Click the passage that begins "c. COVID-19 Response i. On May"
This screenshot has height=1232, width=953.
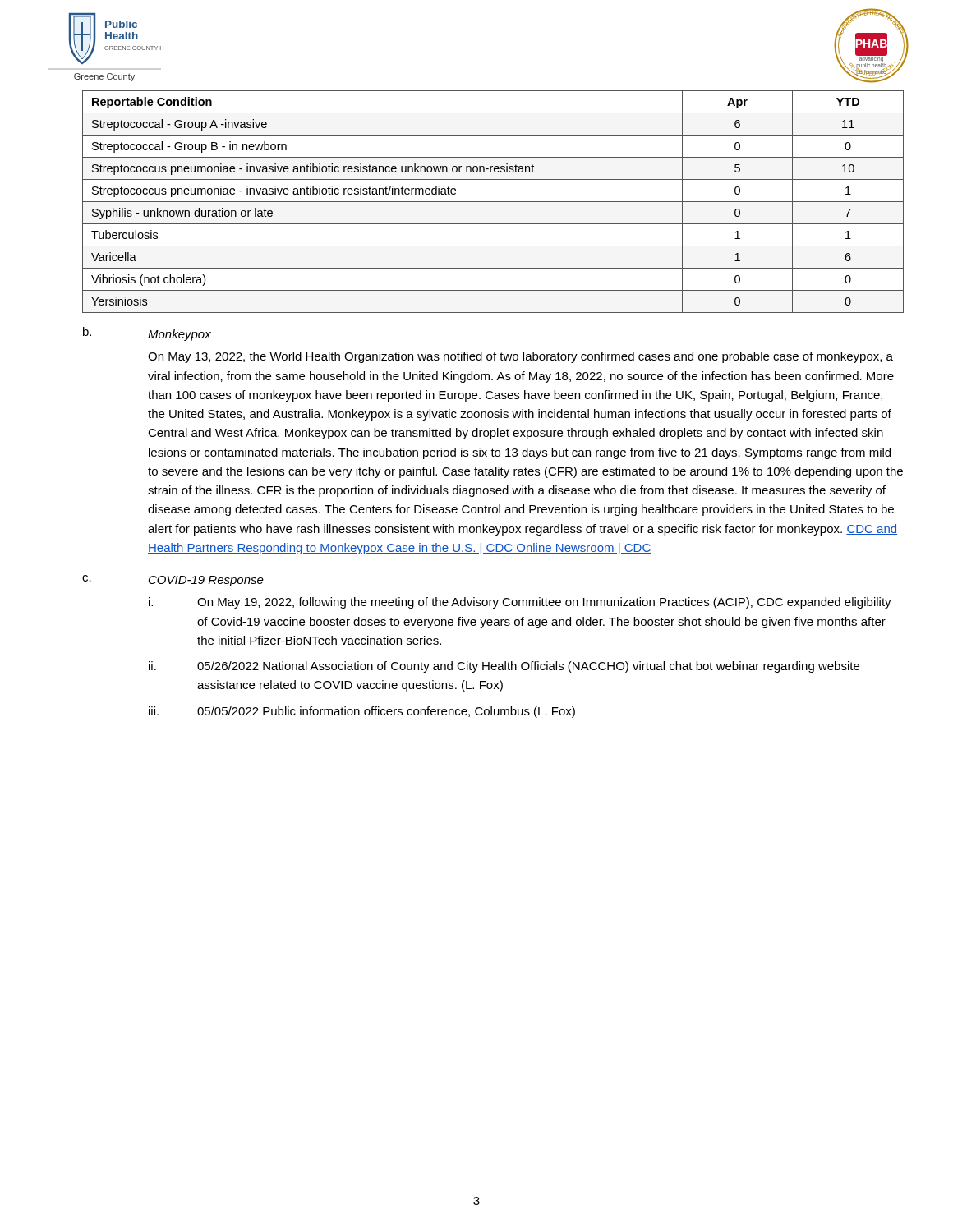coord(173,581)
